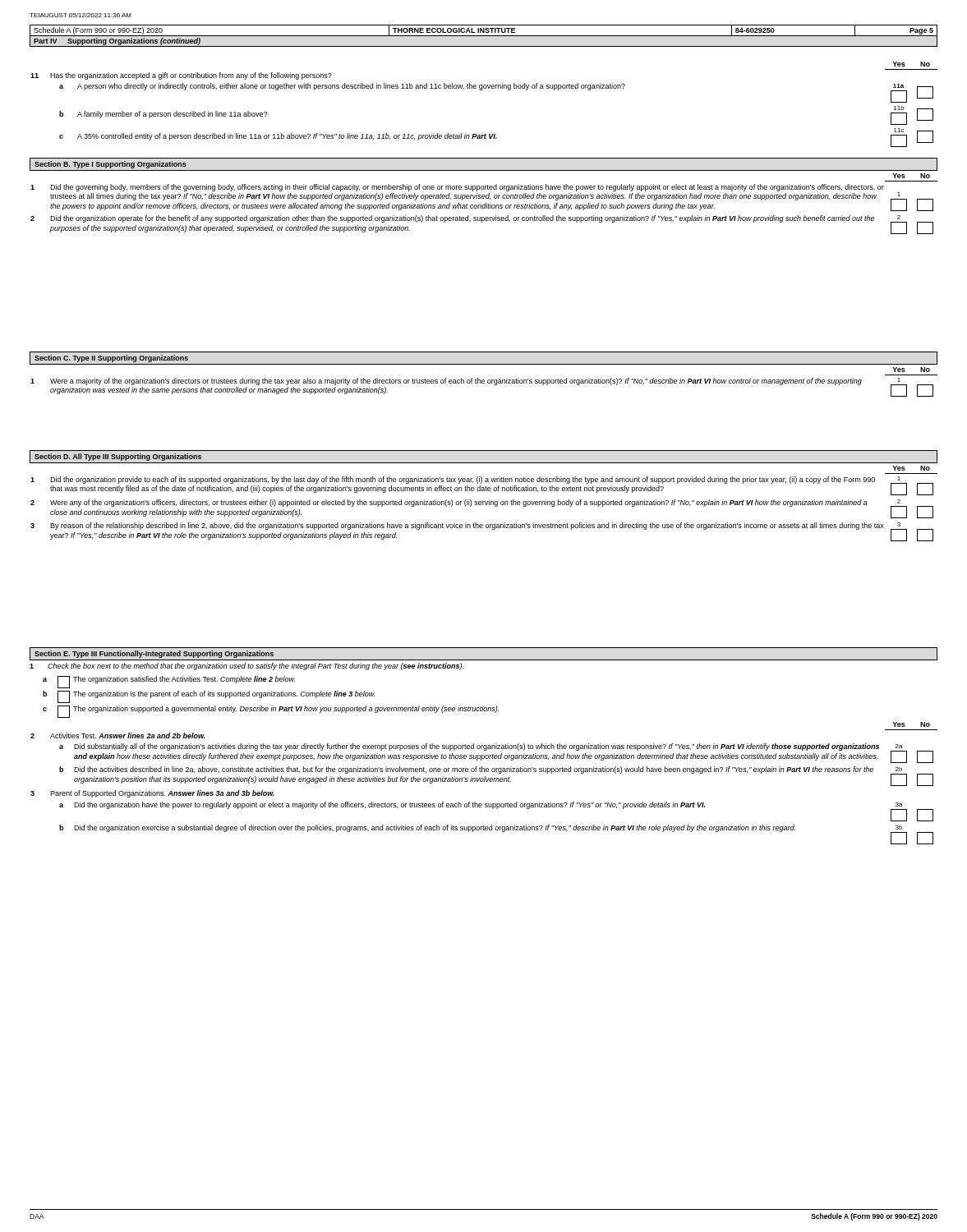The width and height of the screenshot is (967, 1232).
Task: Find the block on this page that starts "c The organization supported a"
Action: [490, 711]
